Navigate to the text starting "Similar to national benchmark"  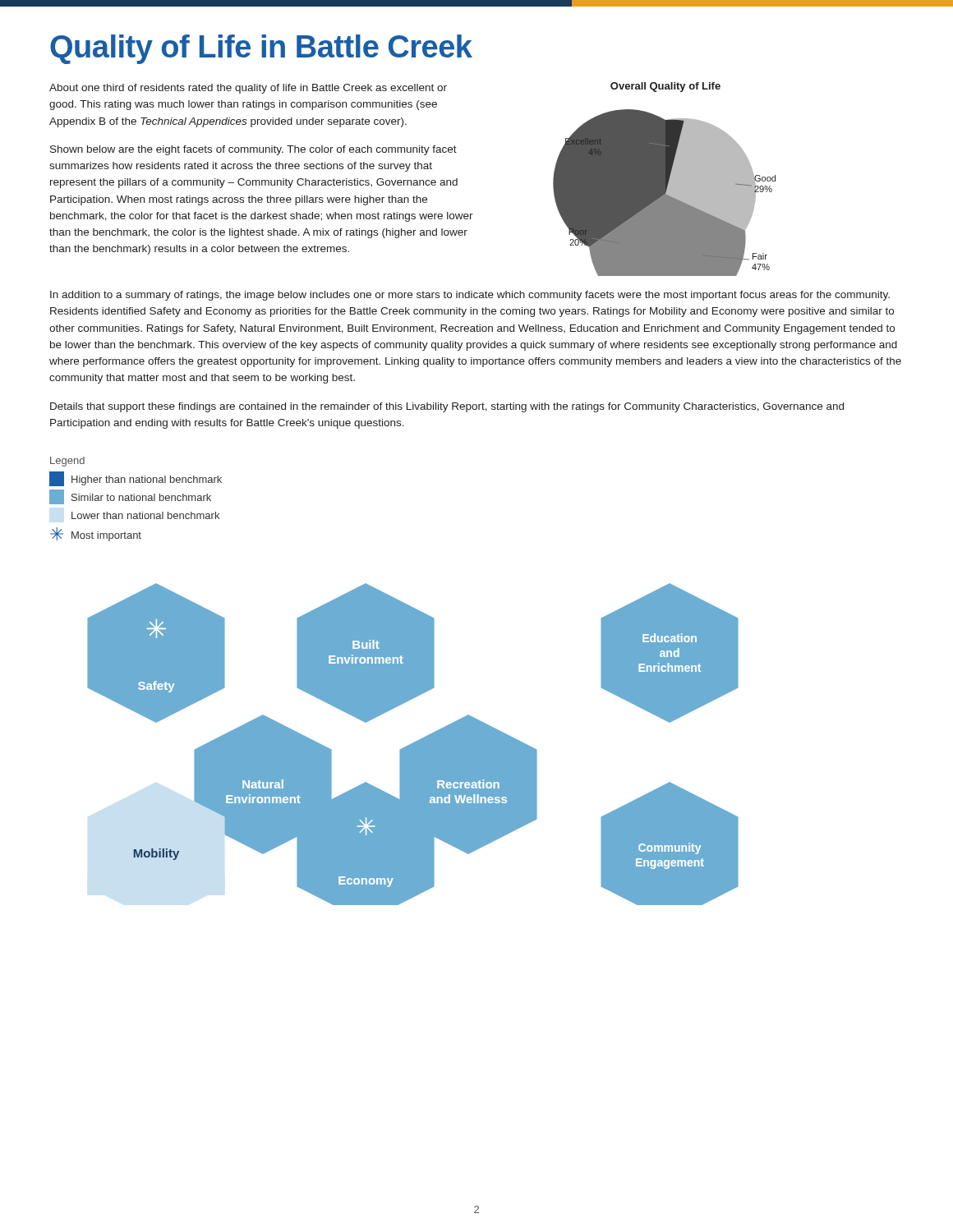coord(130,497)
